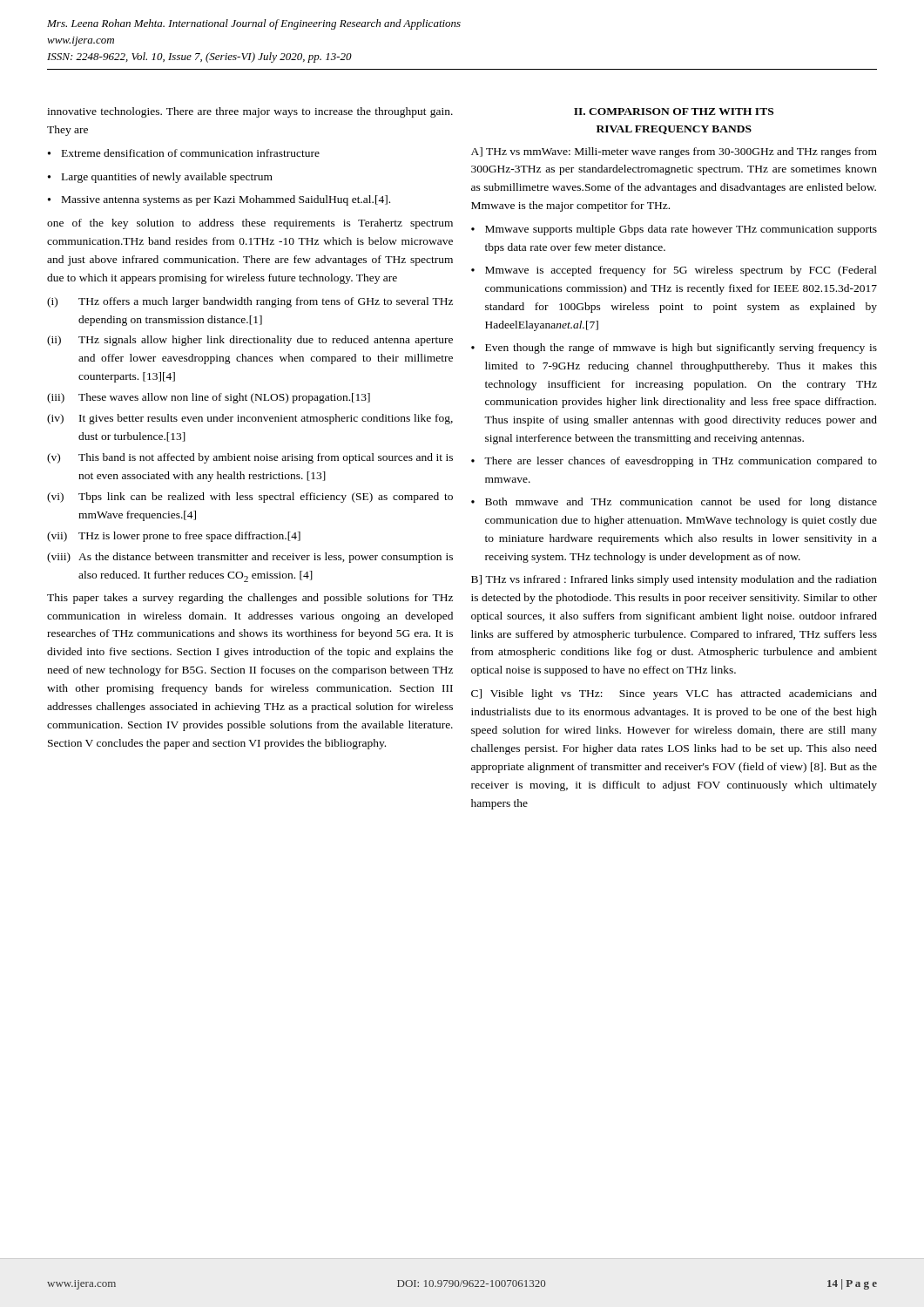Find the block starting "B] THz vs infrared"
This screenshot has width=924, height=1307.
point(674,625)
